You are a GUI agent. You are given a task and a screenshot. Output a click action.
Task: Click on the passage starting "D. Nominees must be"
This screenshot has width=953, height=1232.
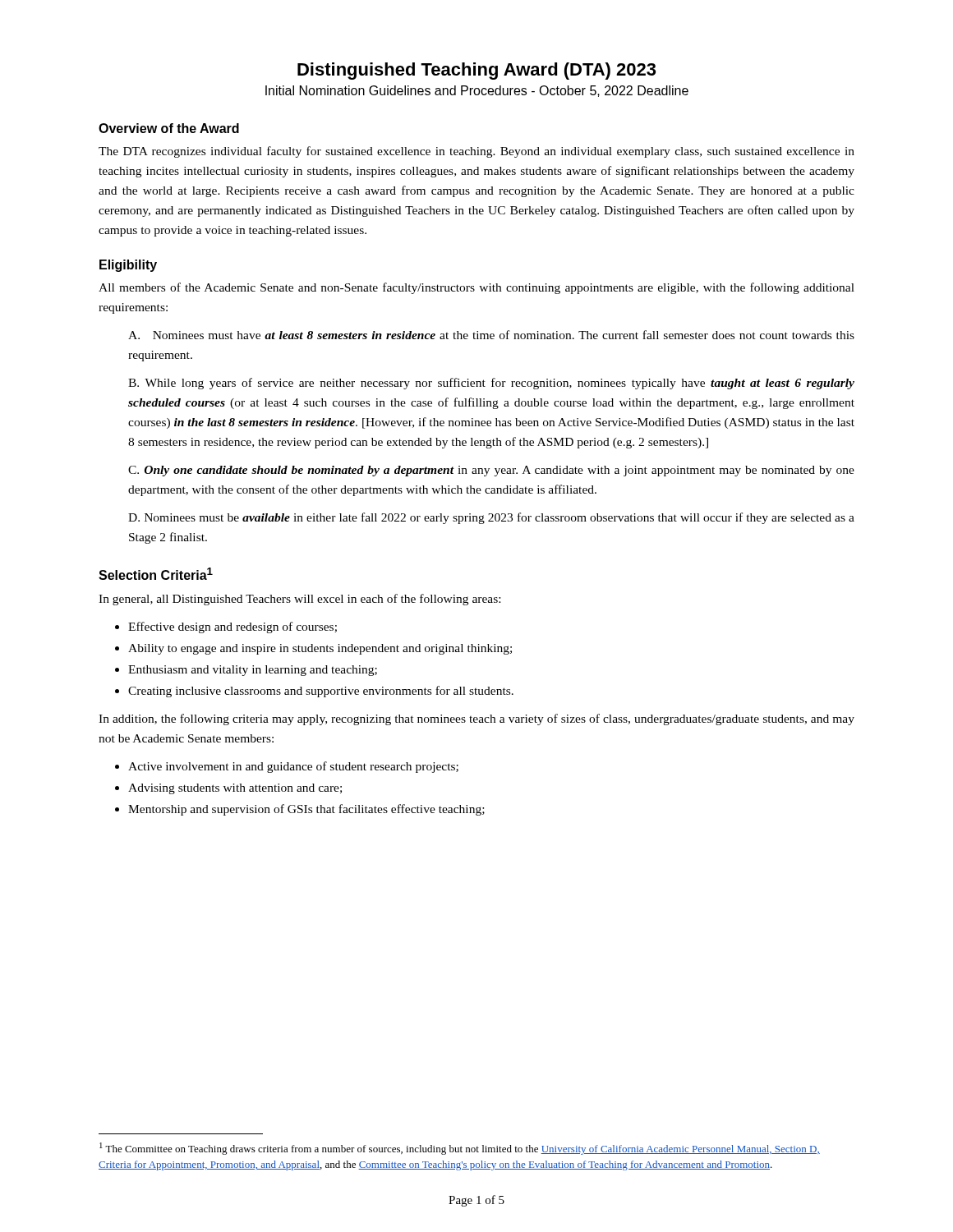tap(491, 528)
